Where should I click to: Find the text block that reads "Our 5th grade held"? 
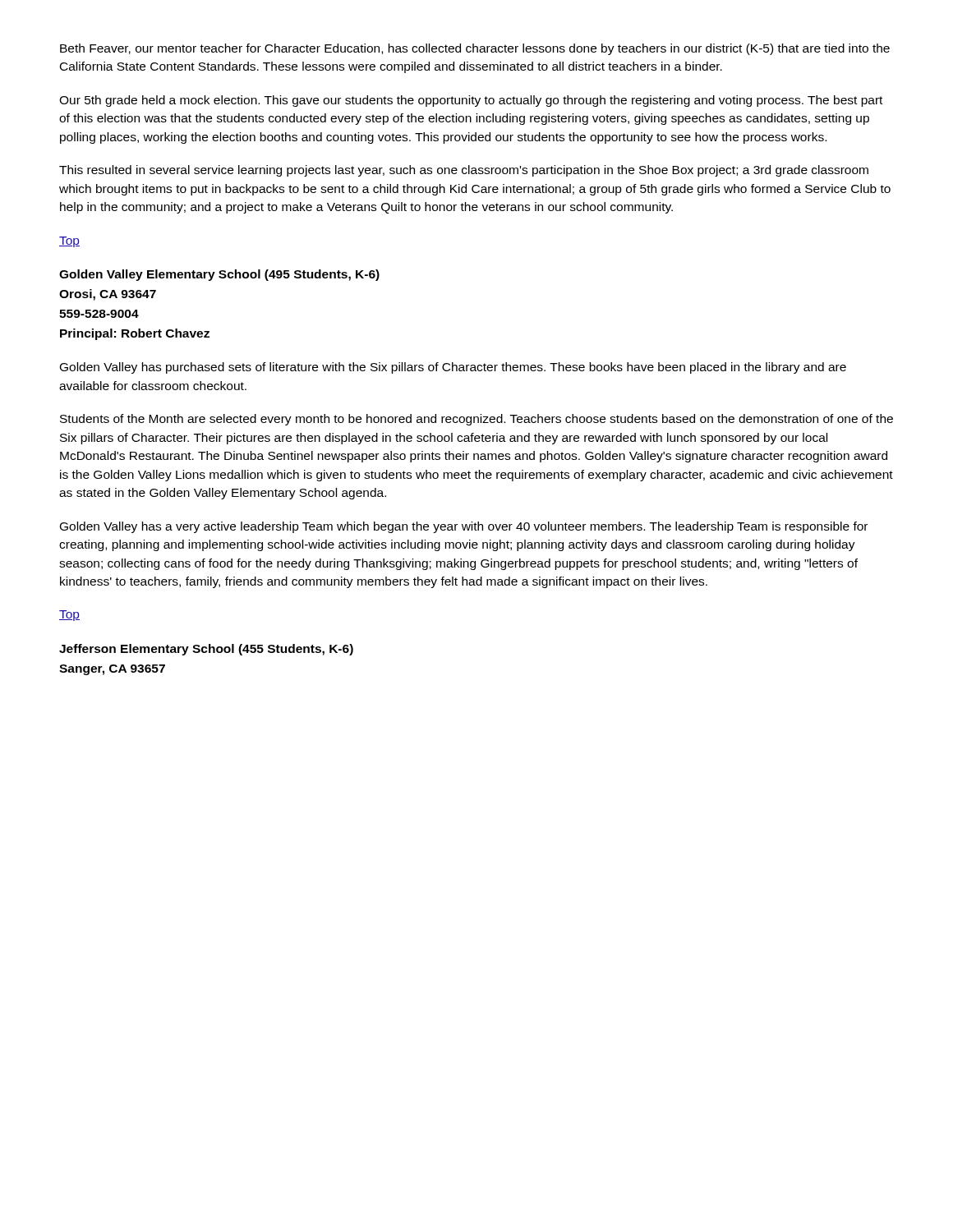pyautogui.click(x=471, y=118)
